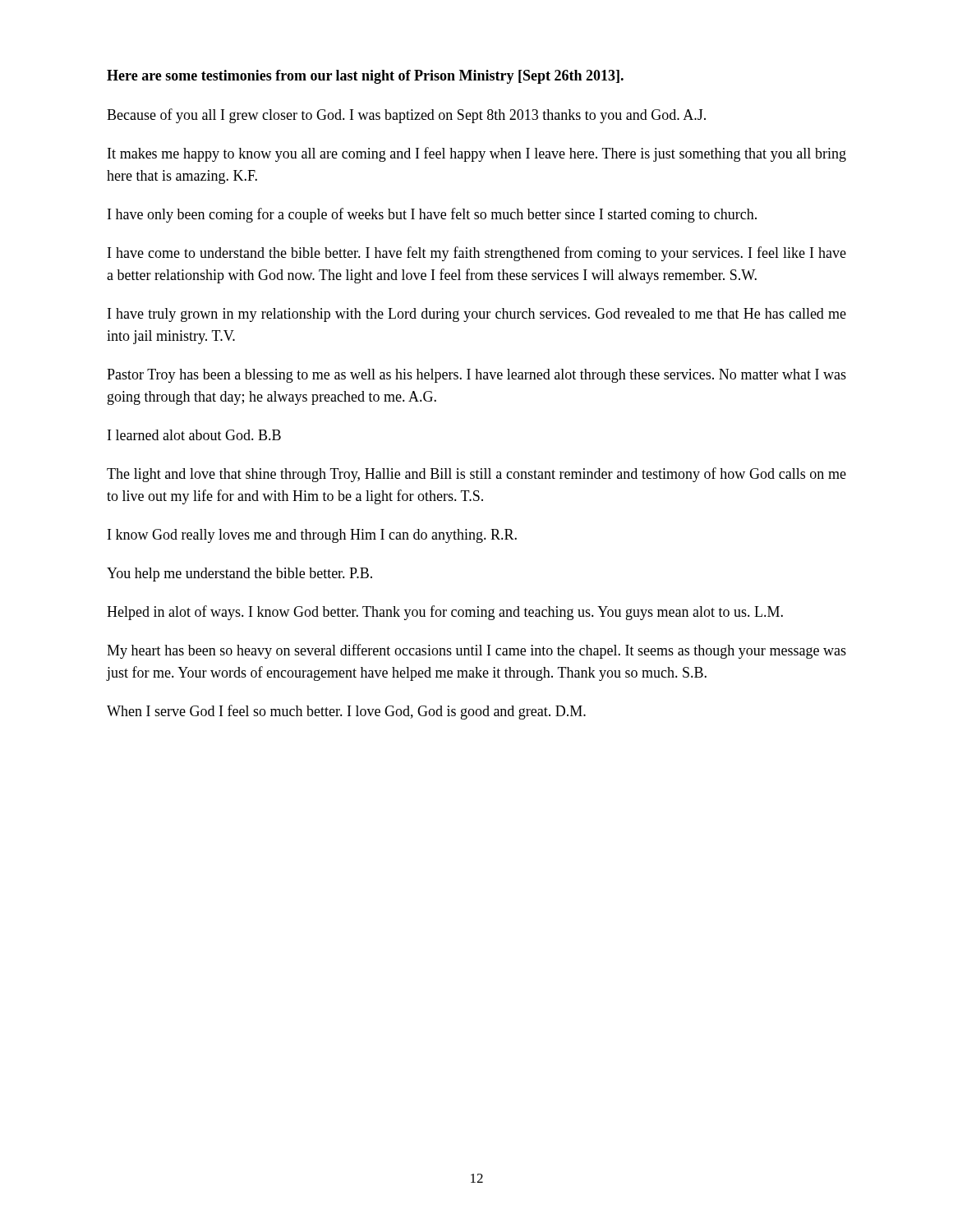Locate the block of text that opens with "I have only been coming for a"
This screenshot has width=953, height=1232.
(x=432, y=215)
